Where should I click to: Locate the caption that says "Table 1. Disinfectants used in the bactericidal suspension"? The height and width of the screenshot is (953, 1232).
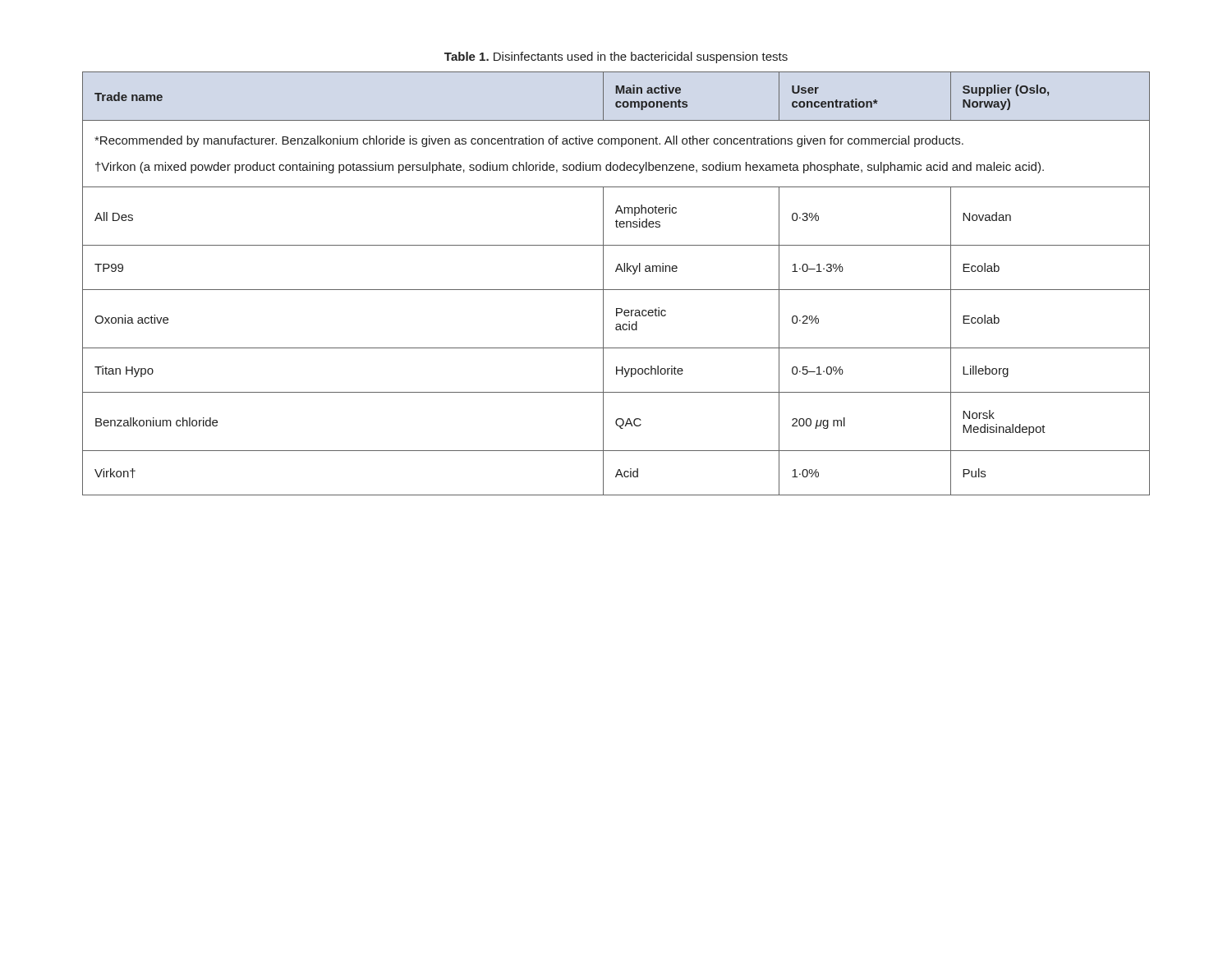click(616, 56)
